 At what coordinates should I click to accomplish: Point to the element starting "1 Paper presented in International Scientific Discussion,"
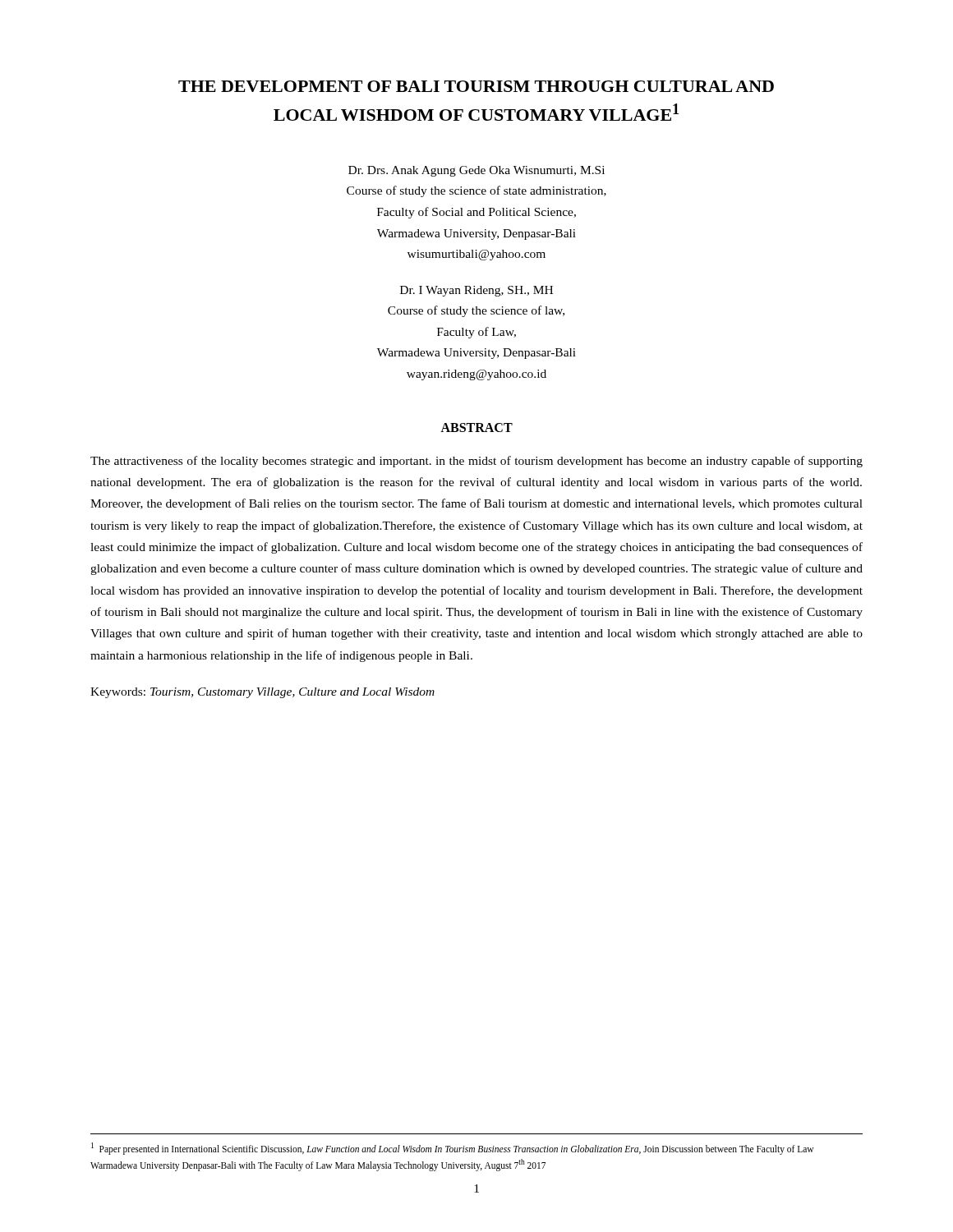pos(452,1155)
